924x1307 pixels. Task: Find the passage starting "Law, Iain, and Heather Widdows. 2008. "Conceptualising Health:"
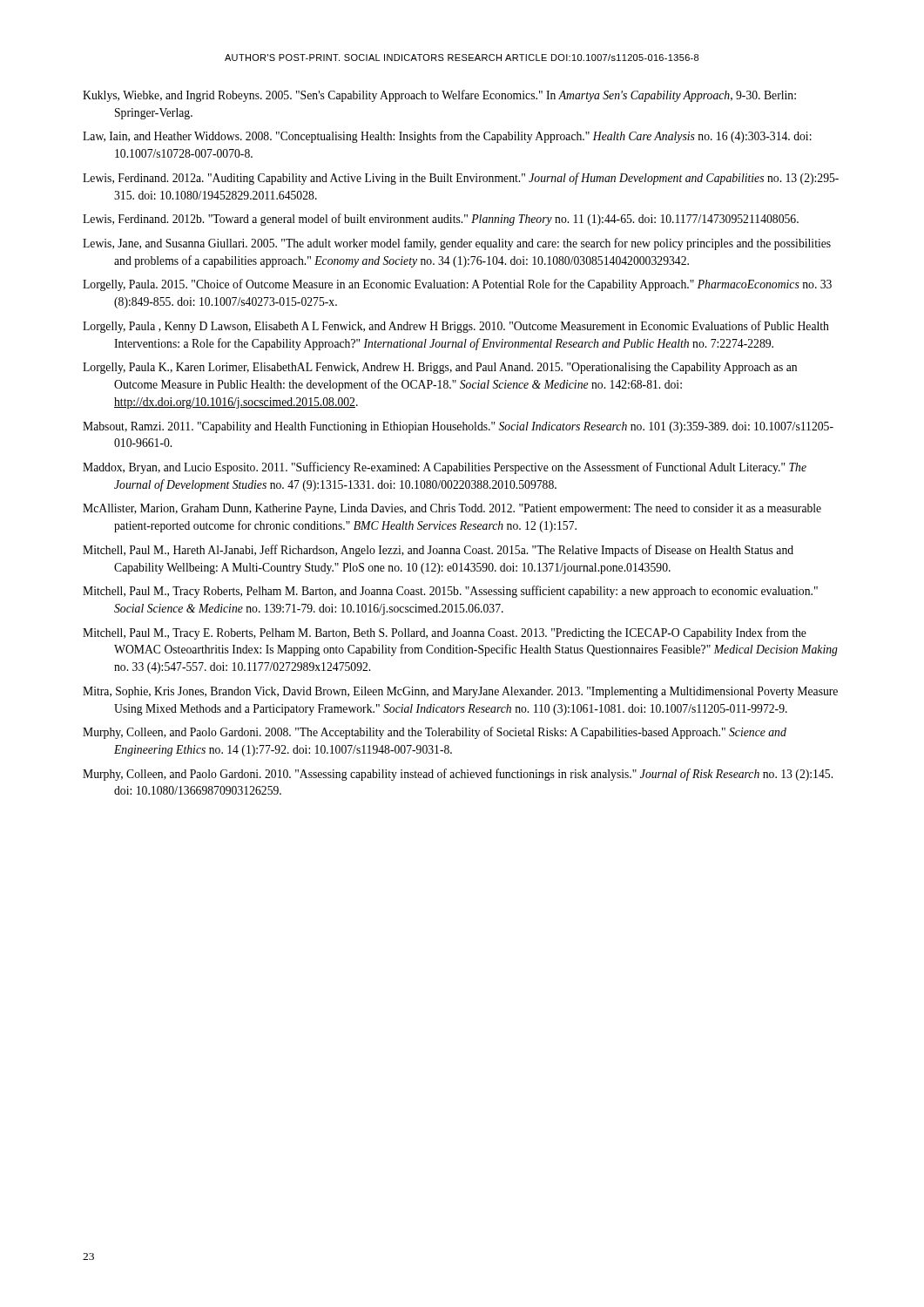[x=462, y=146]
